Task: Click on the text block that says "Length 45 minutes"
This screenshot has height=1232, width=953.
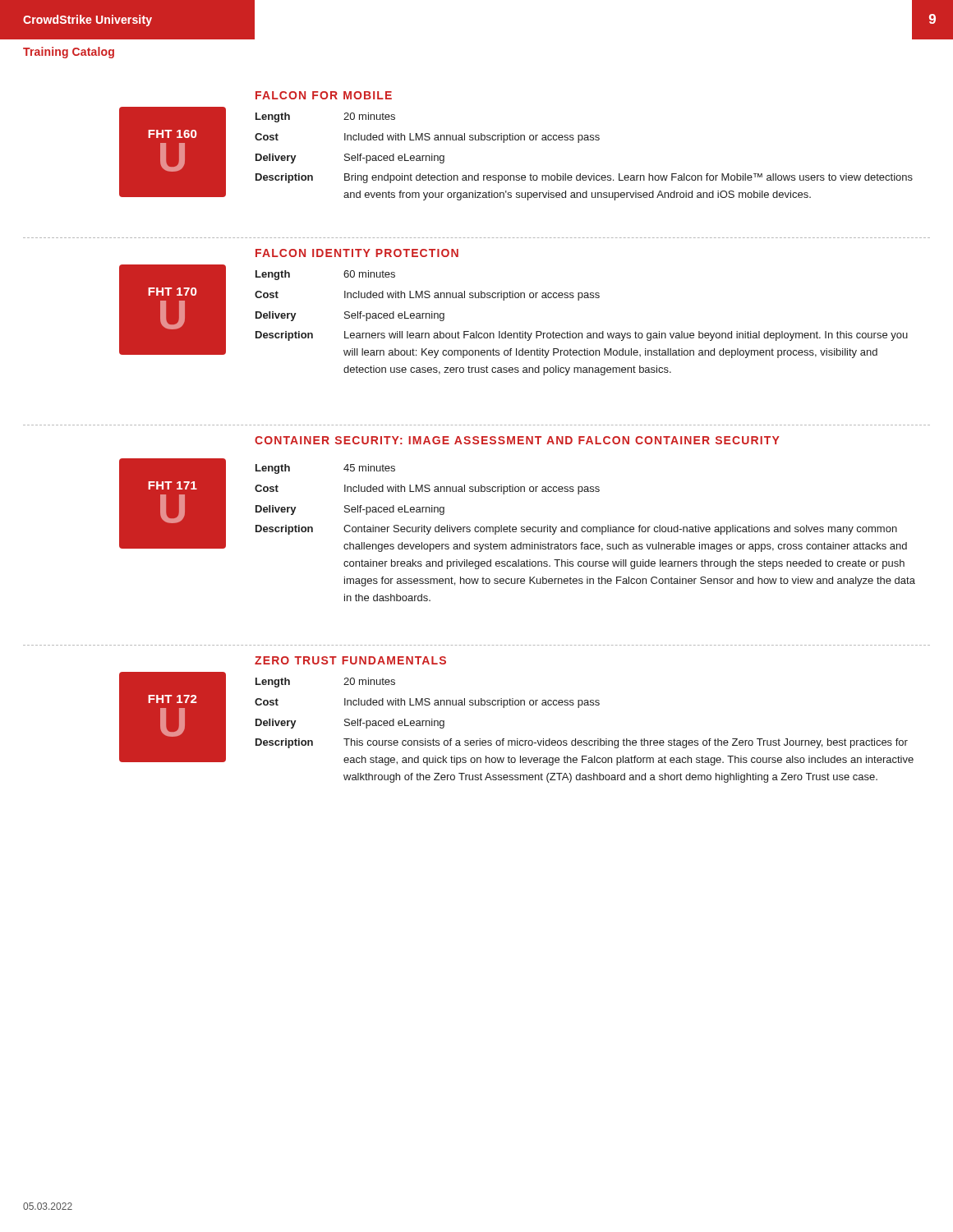Action: coord(587,533)
